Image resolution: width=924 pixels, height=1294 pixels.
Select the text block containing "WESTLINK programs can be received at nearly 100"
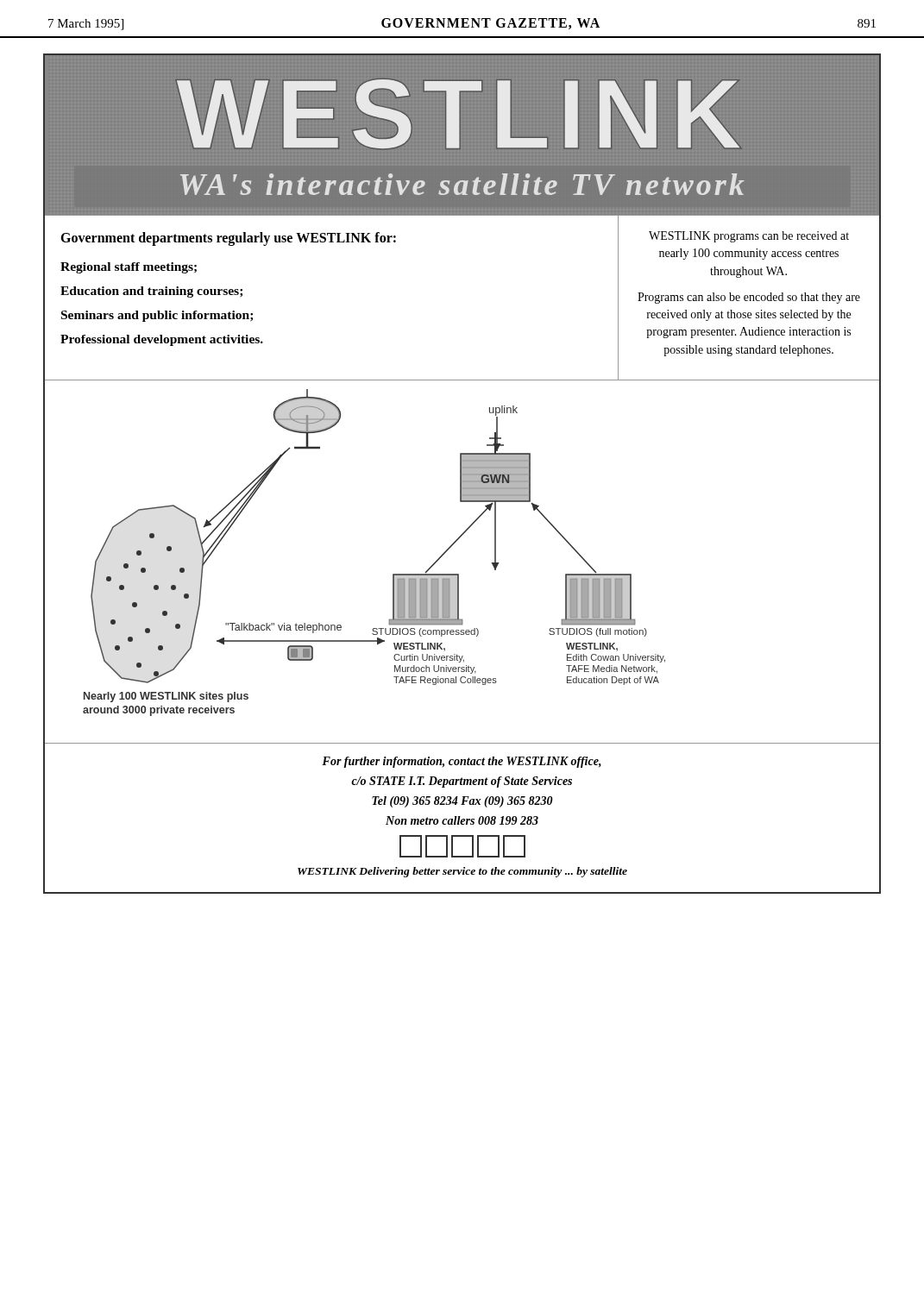click(x=749, y=293)
